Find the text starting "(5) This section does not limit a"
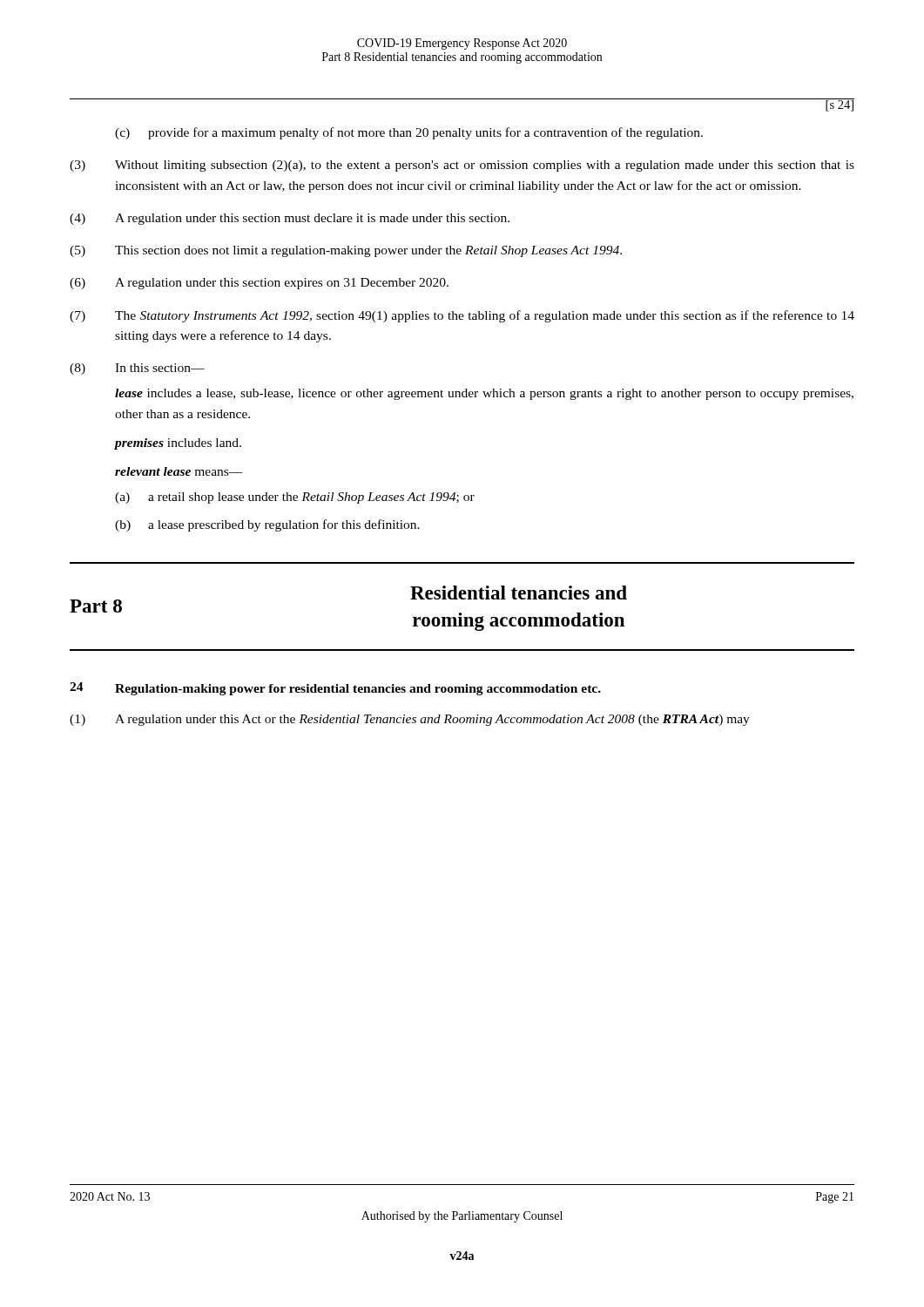Image resolution: width=924 pixels, height=1307 pixels. point(462,250)
